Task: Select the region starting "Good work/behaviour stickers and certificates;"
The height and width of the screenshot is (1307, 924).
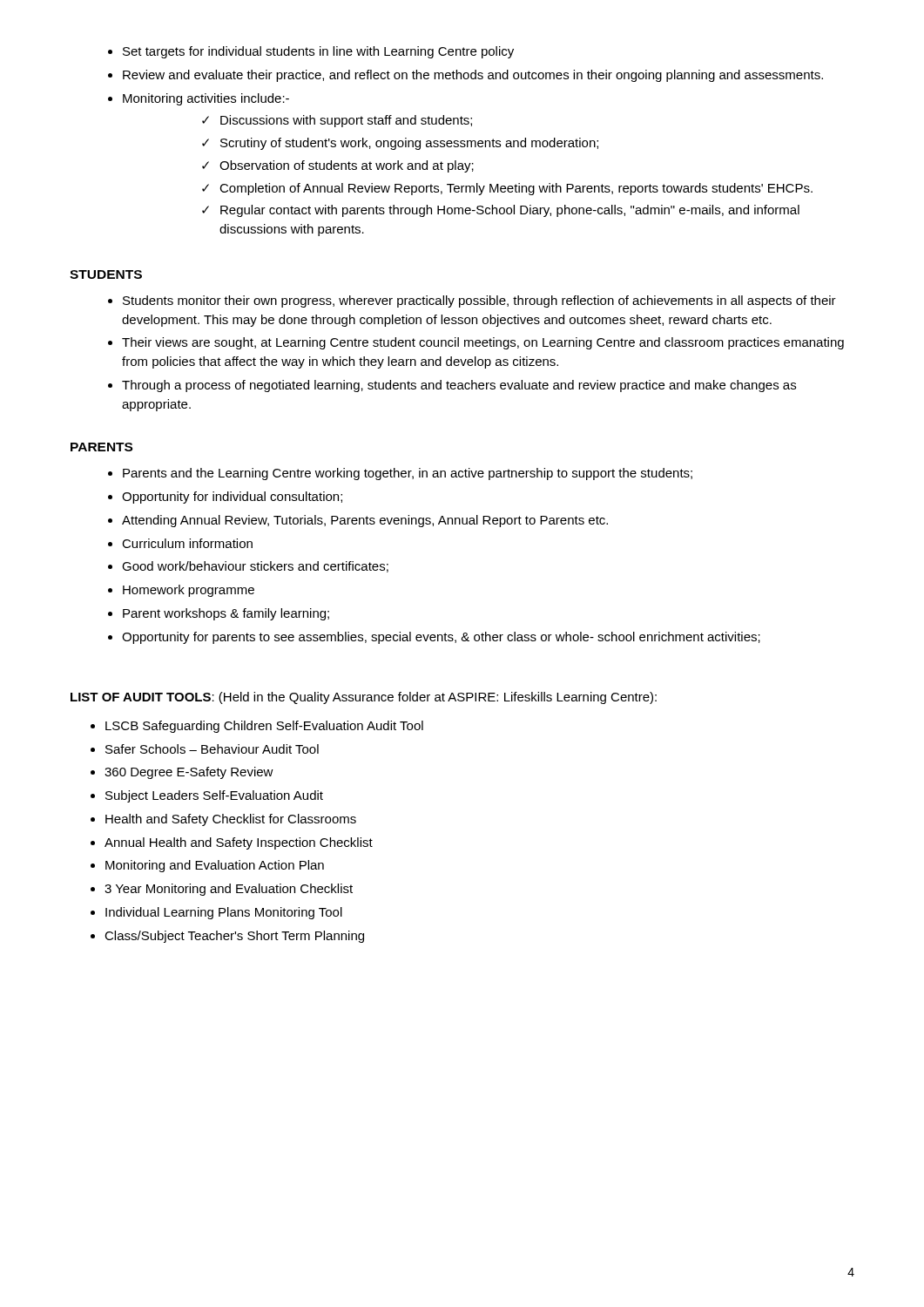Action: (255, 567)
